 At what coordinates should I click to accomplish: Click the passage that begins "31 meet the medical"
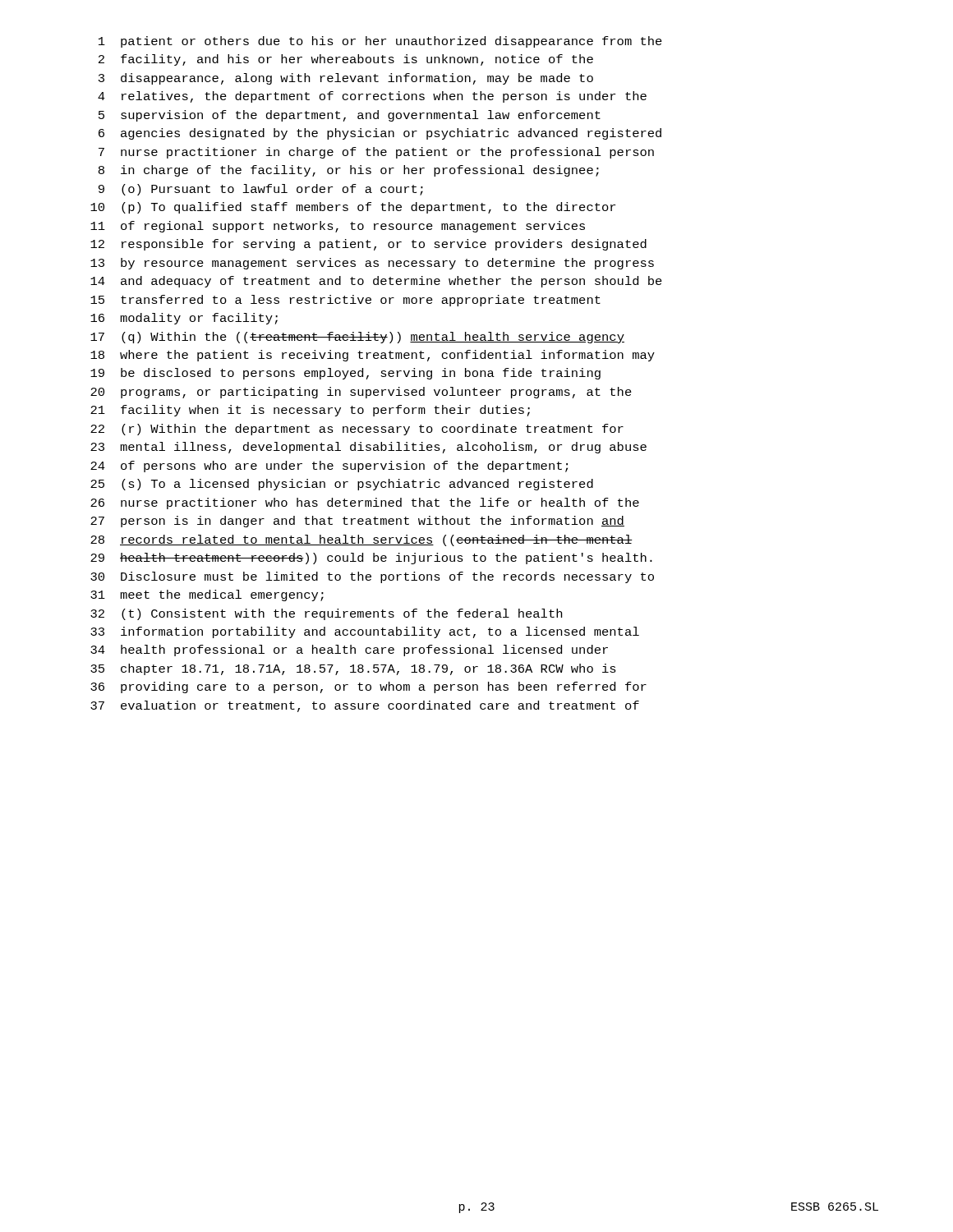click(x=207, y=595)
